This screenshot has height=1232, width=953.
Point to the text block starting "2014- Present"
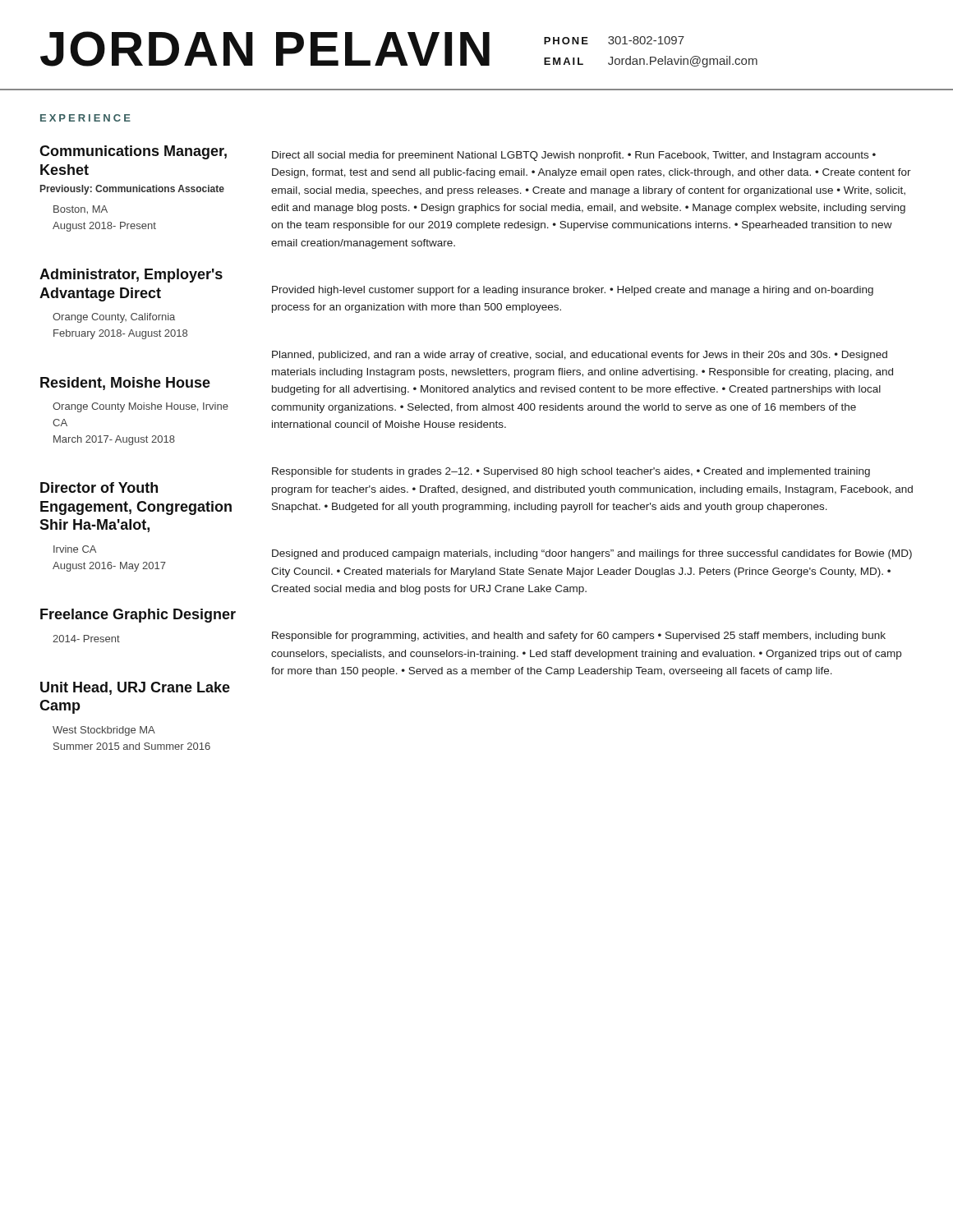[x=86, y=638]
